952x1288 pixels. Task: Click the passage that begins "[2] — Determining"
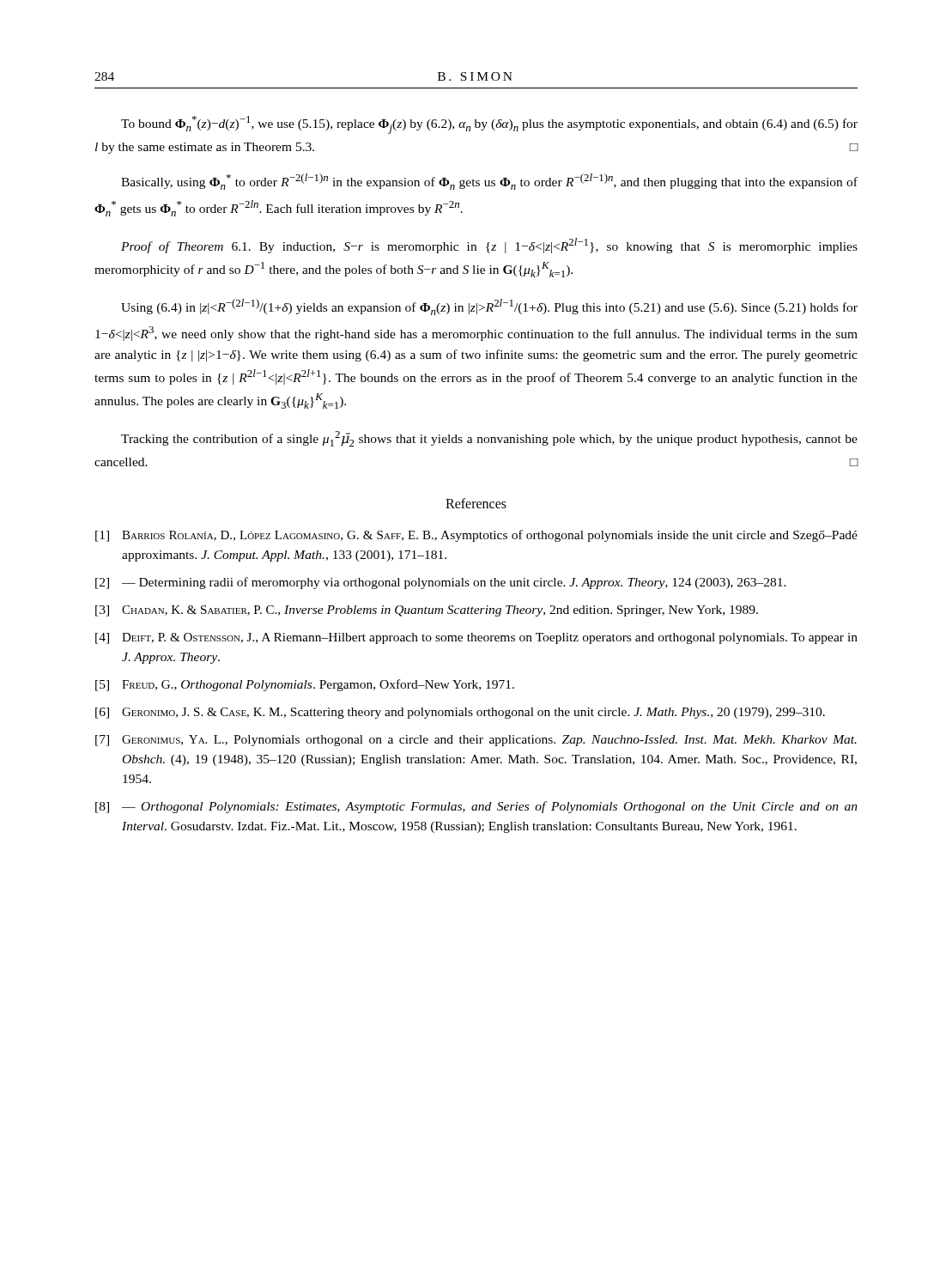pyautogui.click(x=441, y=583)
